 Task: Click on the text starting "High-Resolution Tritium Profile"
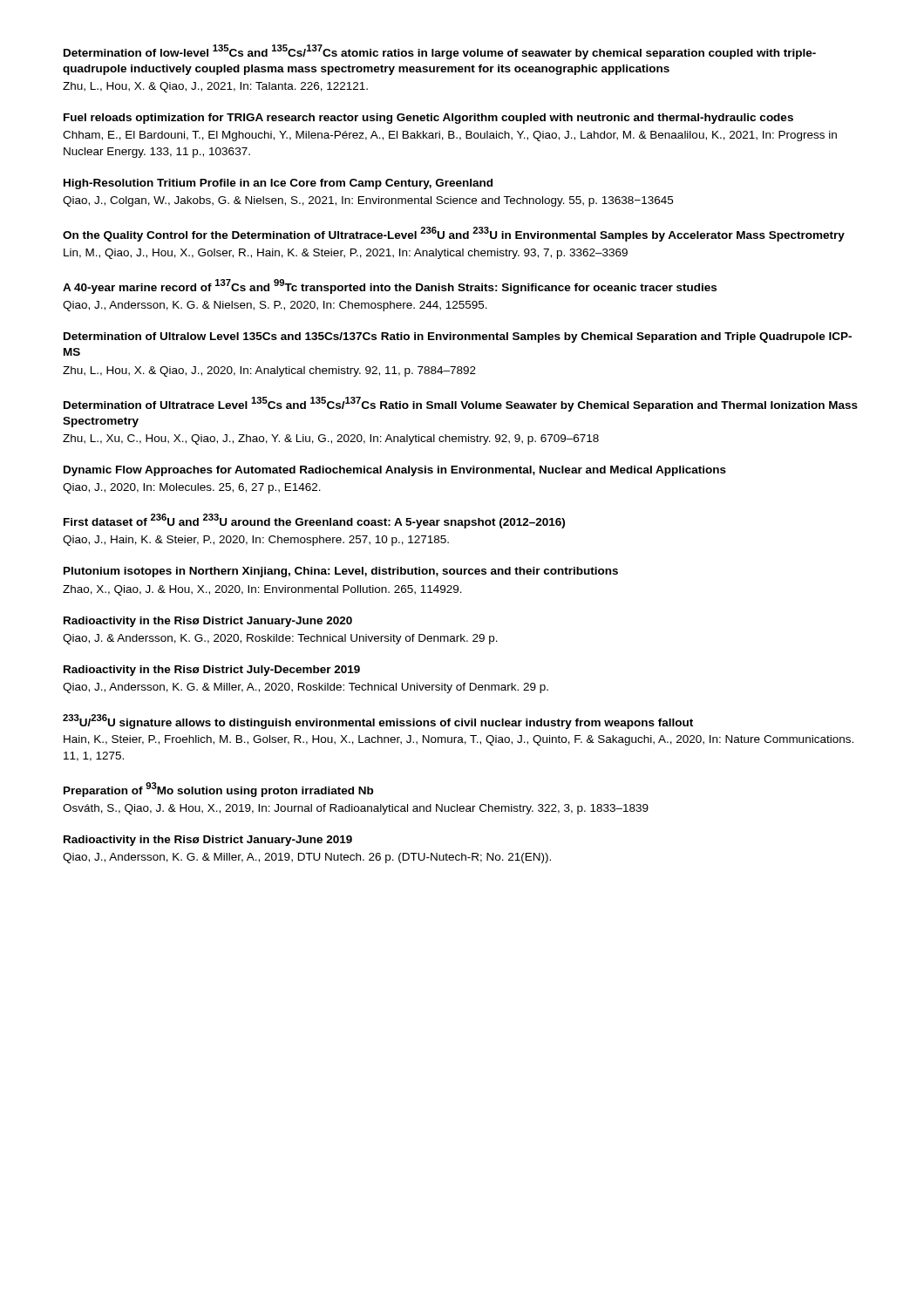[462, 192]
